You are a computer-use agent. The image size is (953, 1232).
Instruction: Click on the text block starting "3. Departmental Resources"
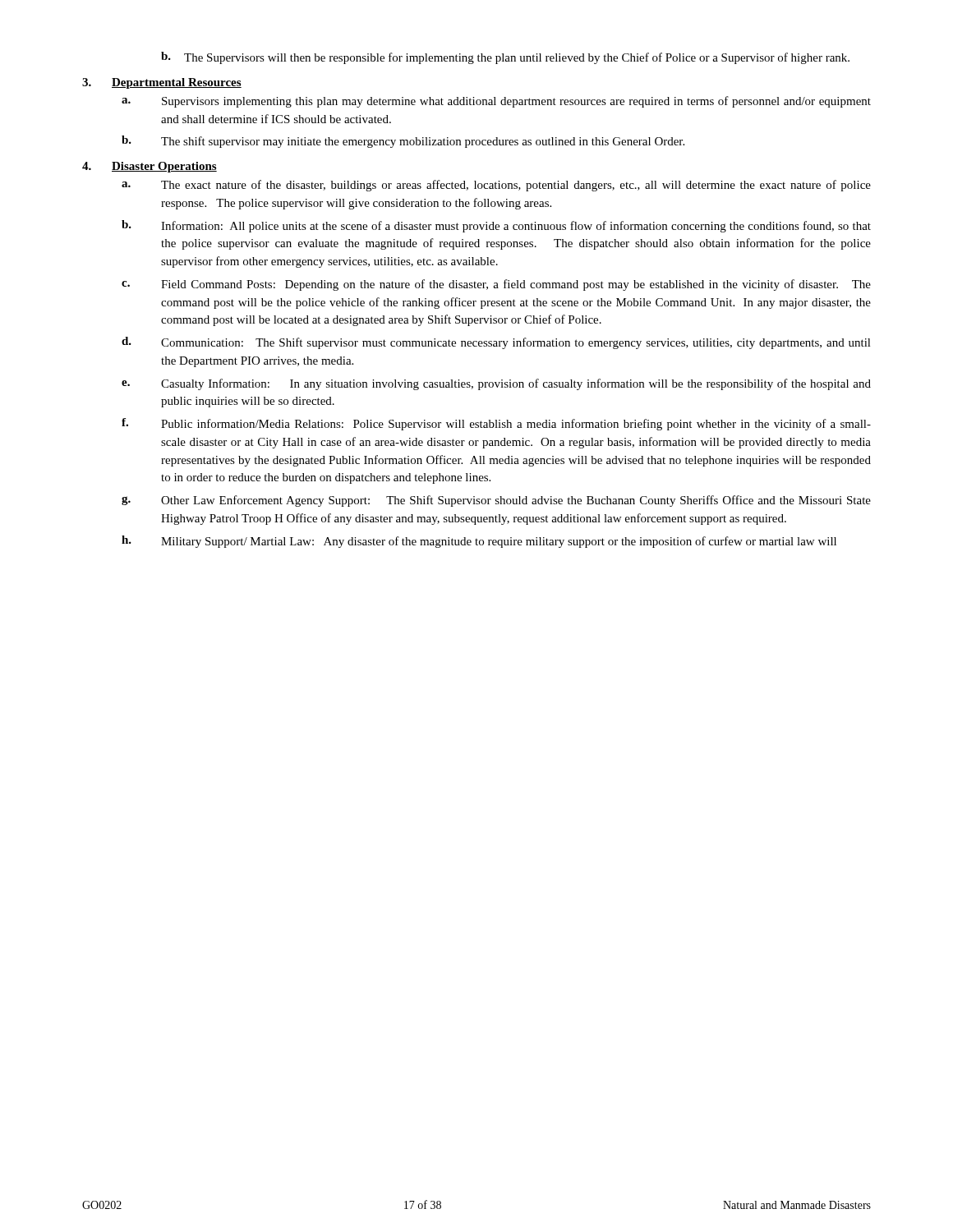(162, 82)
